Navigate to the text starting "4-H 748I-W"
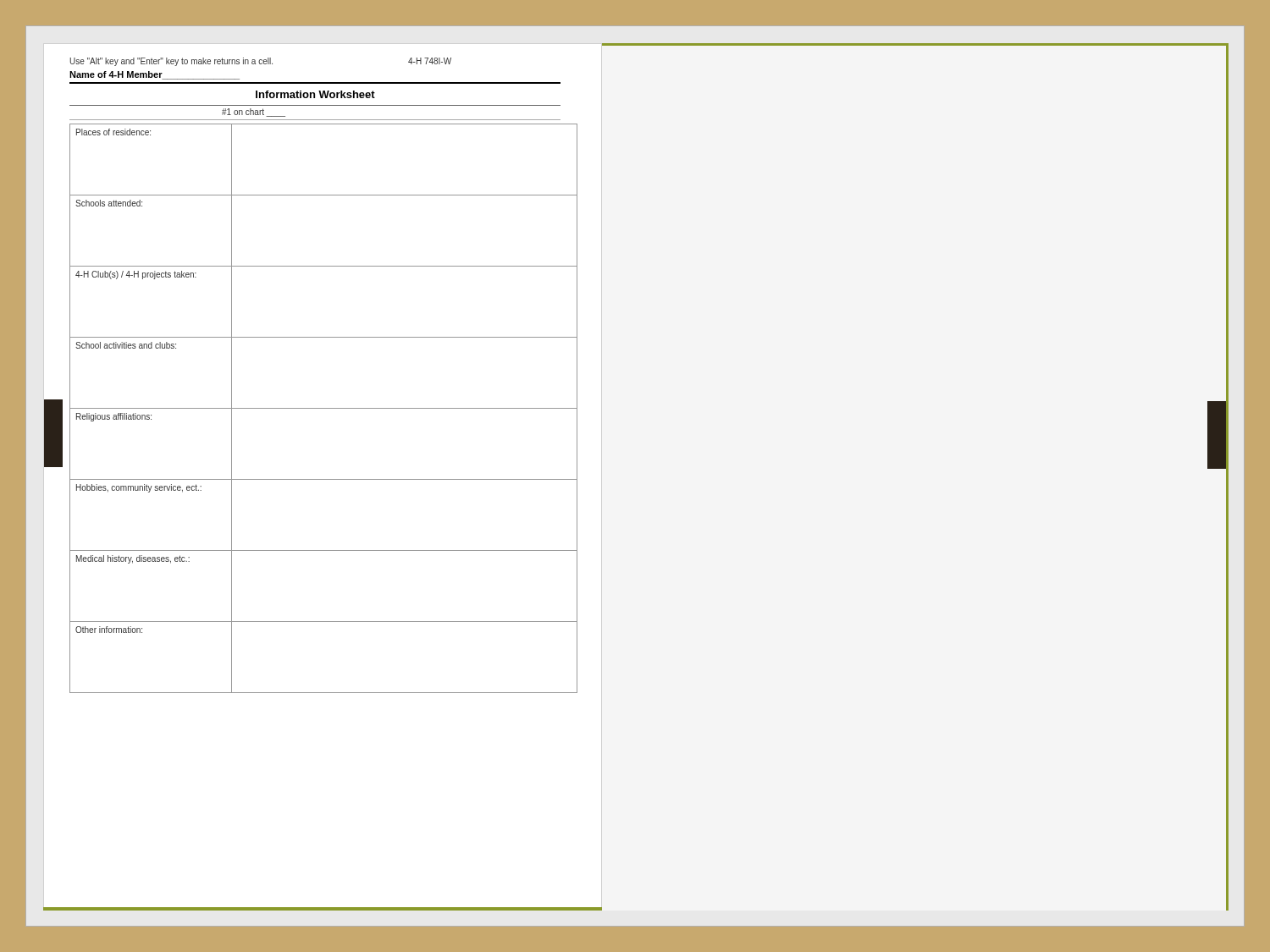 pyautogui.click(x=430, y=61)
